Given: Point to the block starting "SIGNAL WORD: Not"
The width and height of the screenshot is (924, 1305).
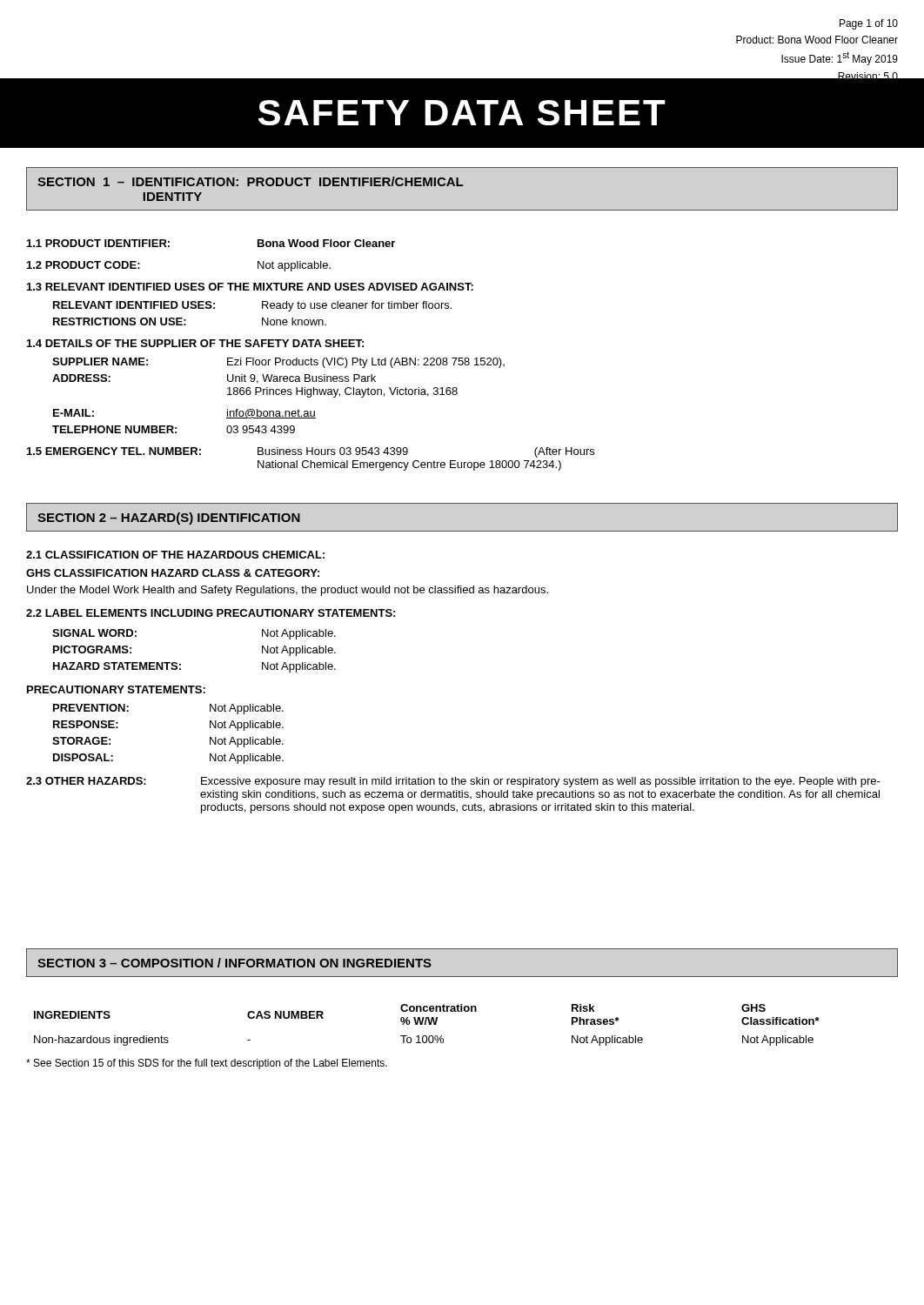Looking at the screenshot, I should tap(92, 636).
